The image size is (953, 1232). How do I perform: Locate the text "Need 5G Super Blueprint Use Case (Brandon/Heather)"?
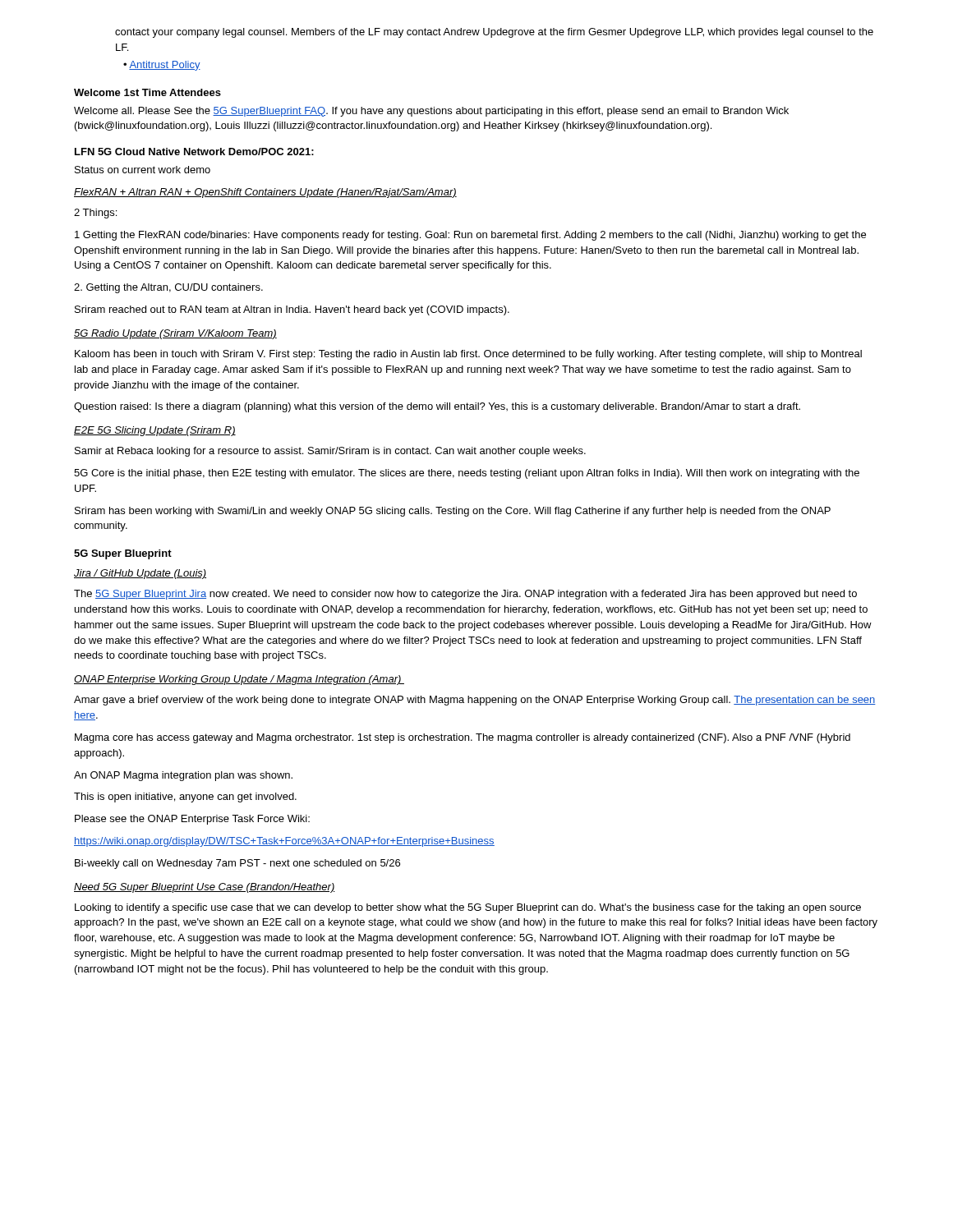tap(204, 886)
